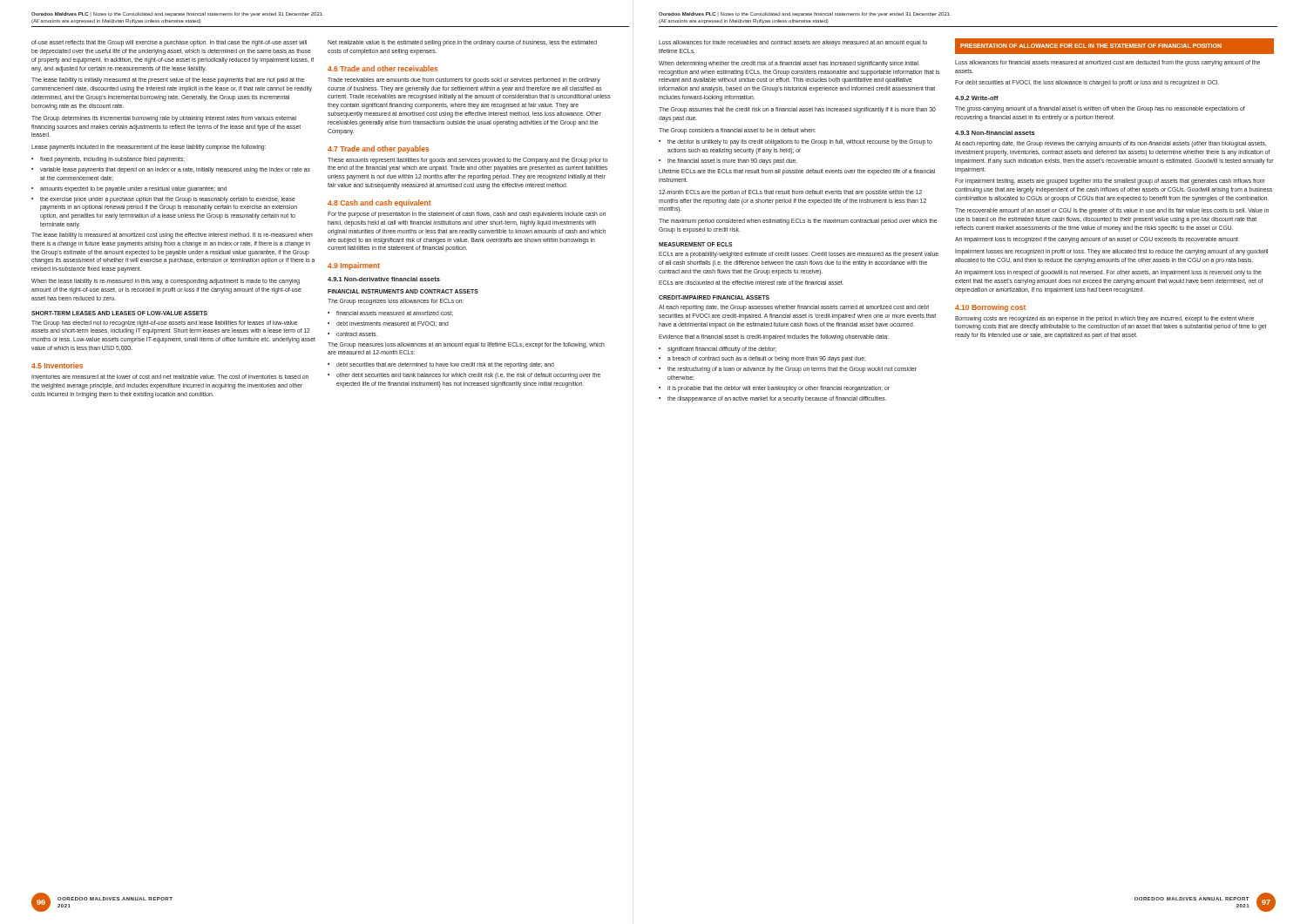Navigate to the passage starting "Net realizable value is the estimated"

[x=470, y=47]
